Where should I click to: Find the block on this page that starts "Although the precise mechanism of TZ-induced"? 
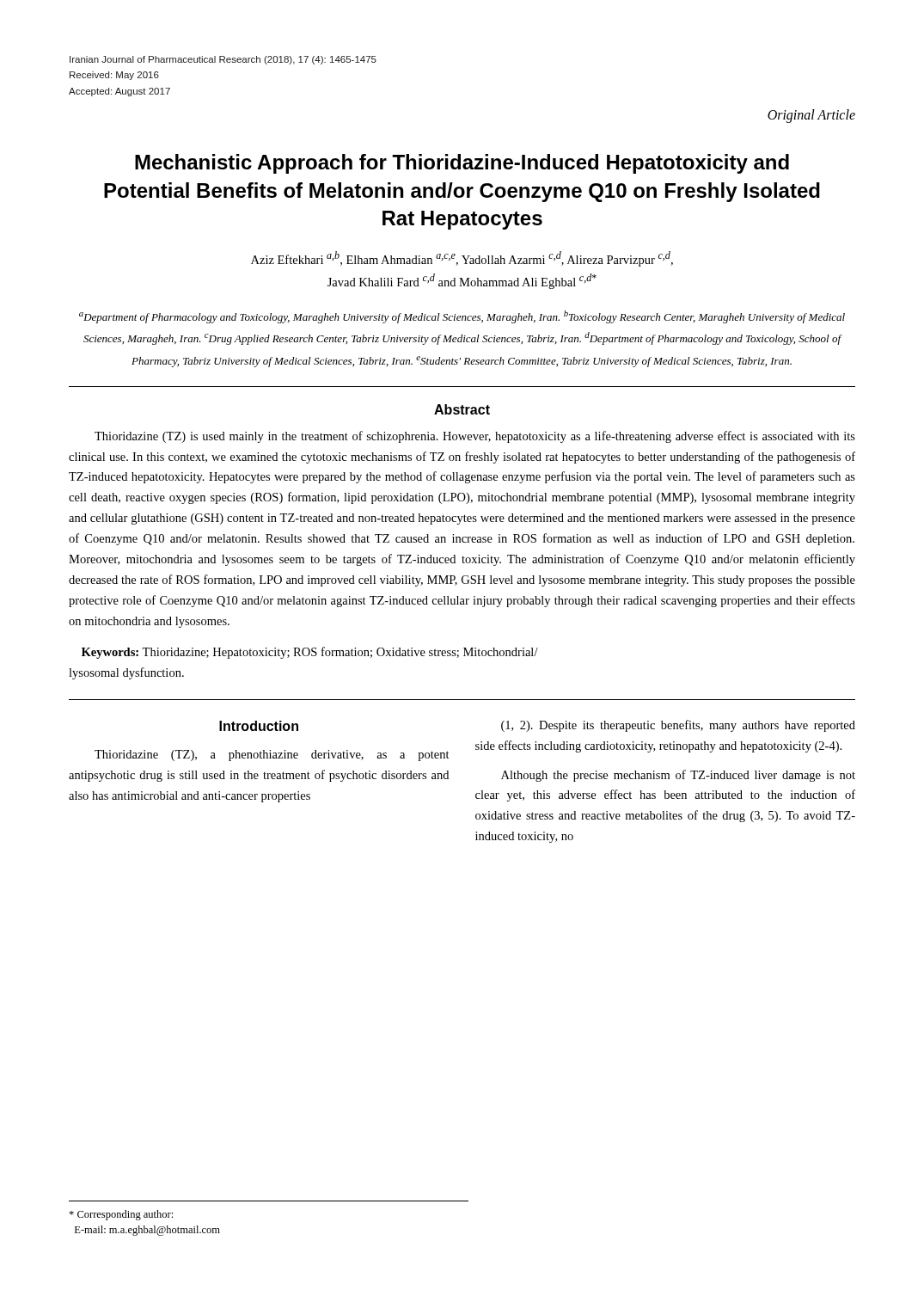click(665, 805)
